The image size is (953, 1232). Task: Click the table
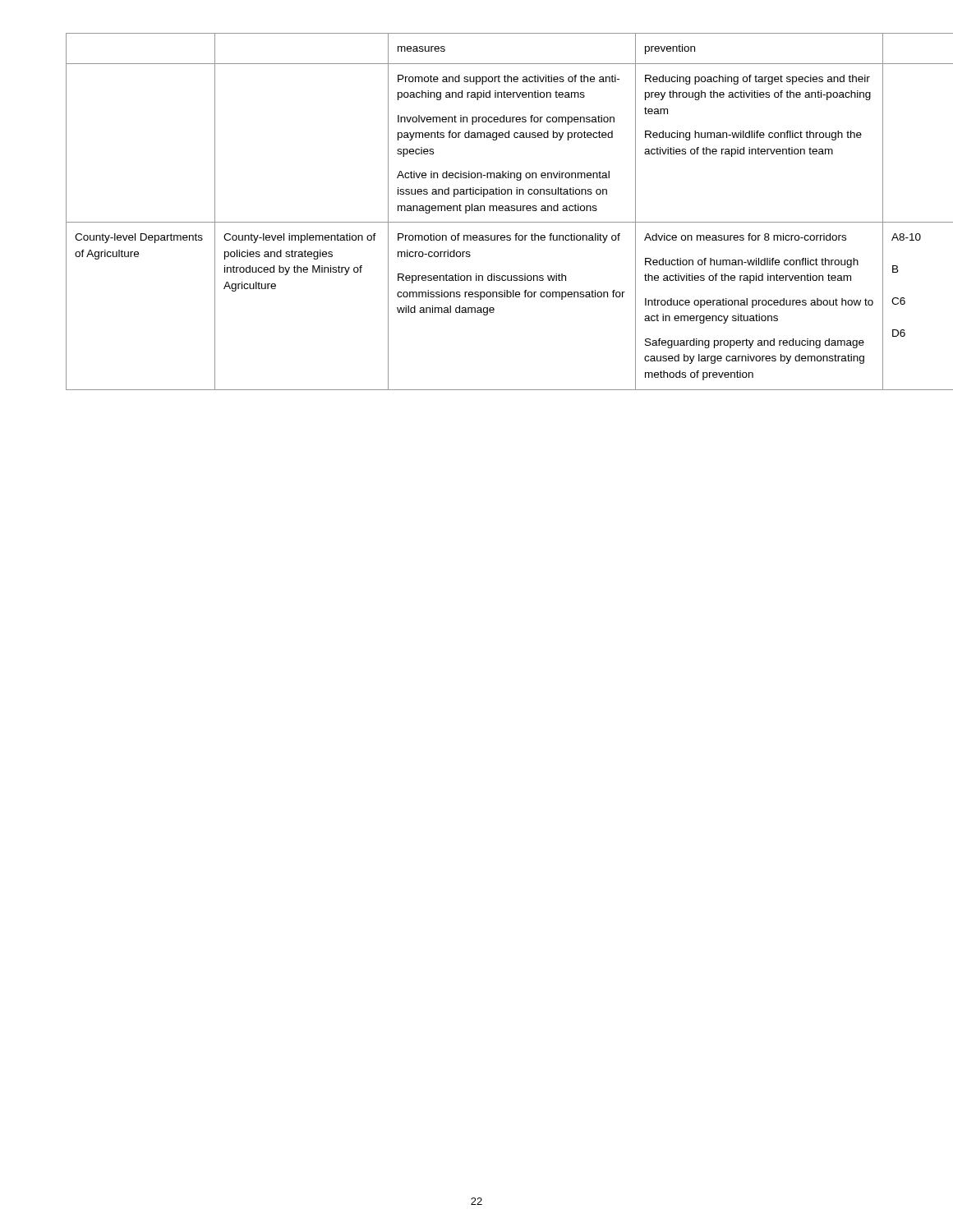coord(476,211)
